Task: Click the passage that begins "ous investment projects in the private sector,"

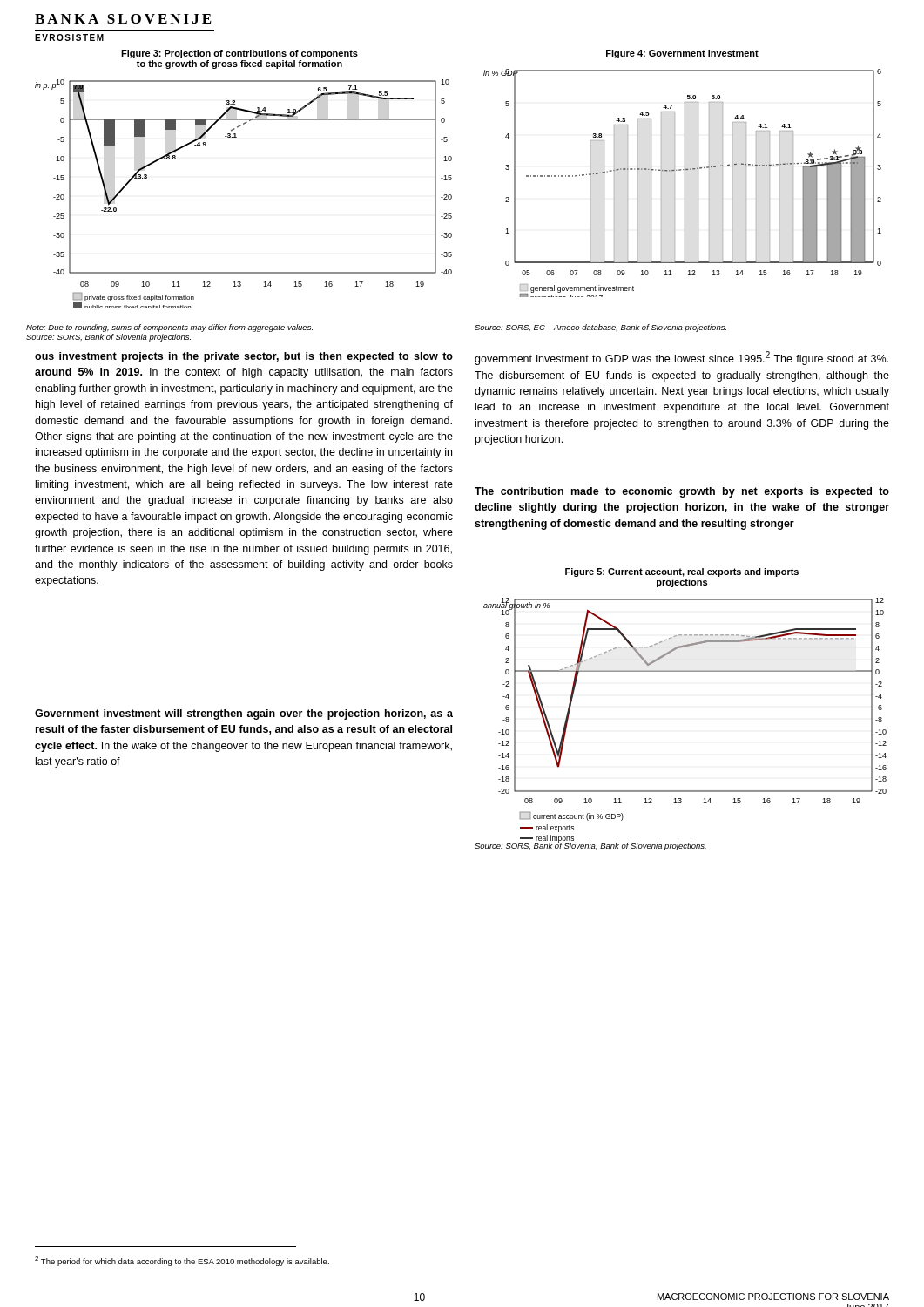Action: [x=244, y=468]
